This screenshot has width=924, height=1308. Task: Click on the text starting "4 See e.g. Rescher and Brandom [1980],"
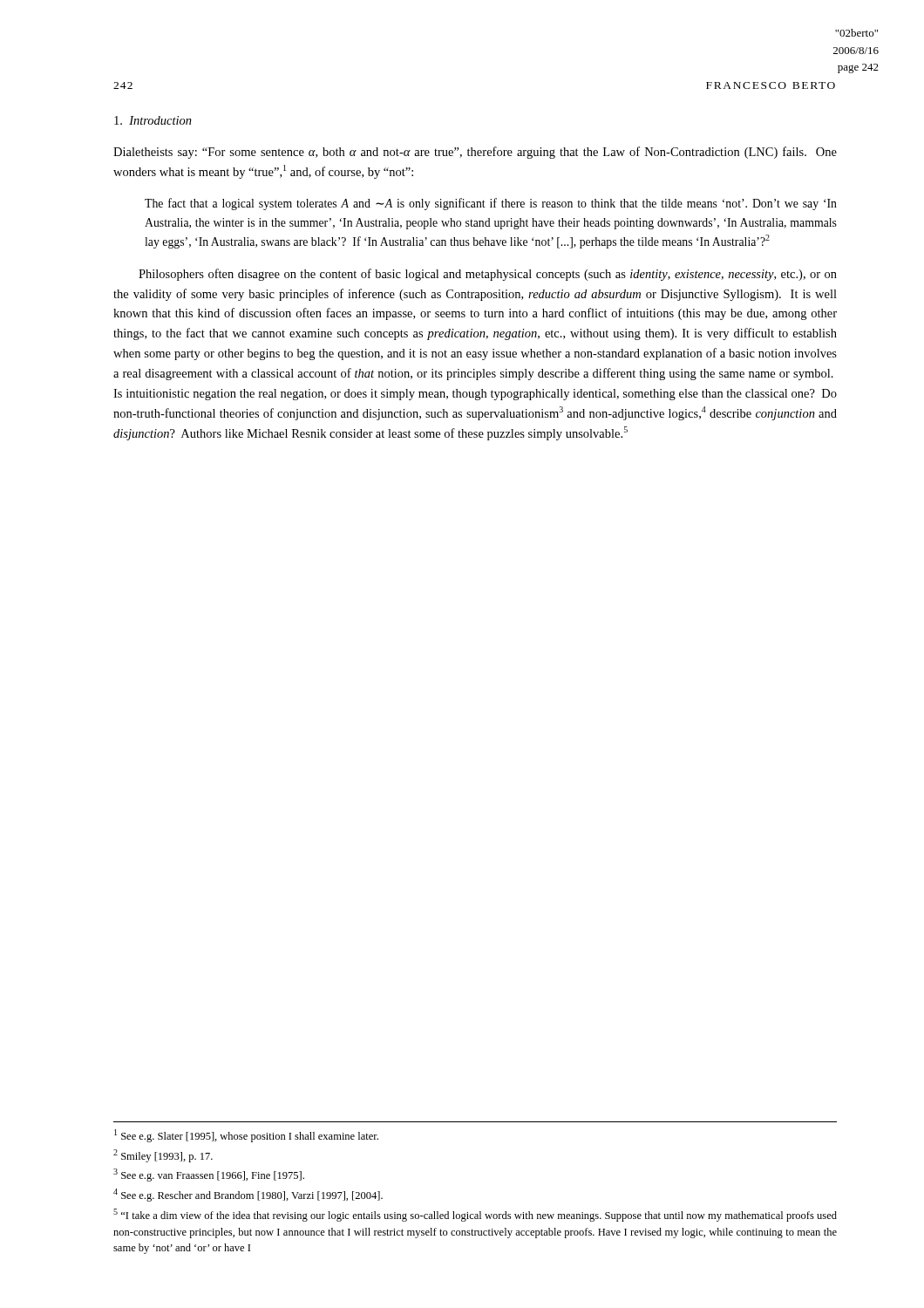tap(248, 1195)
